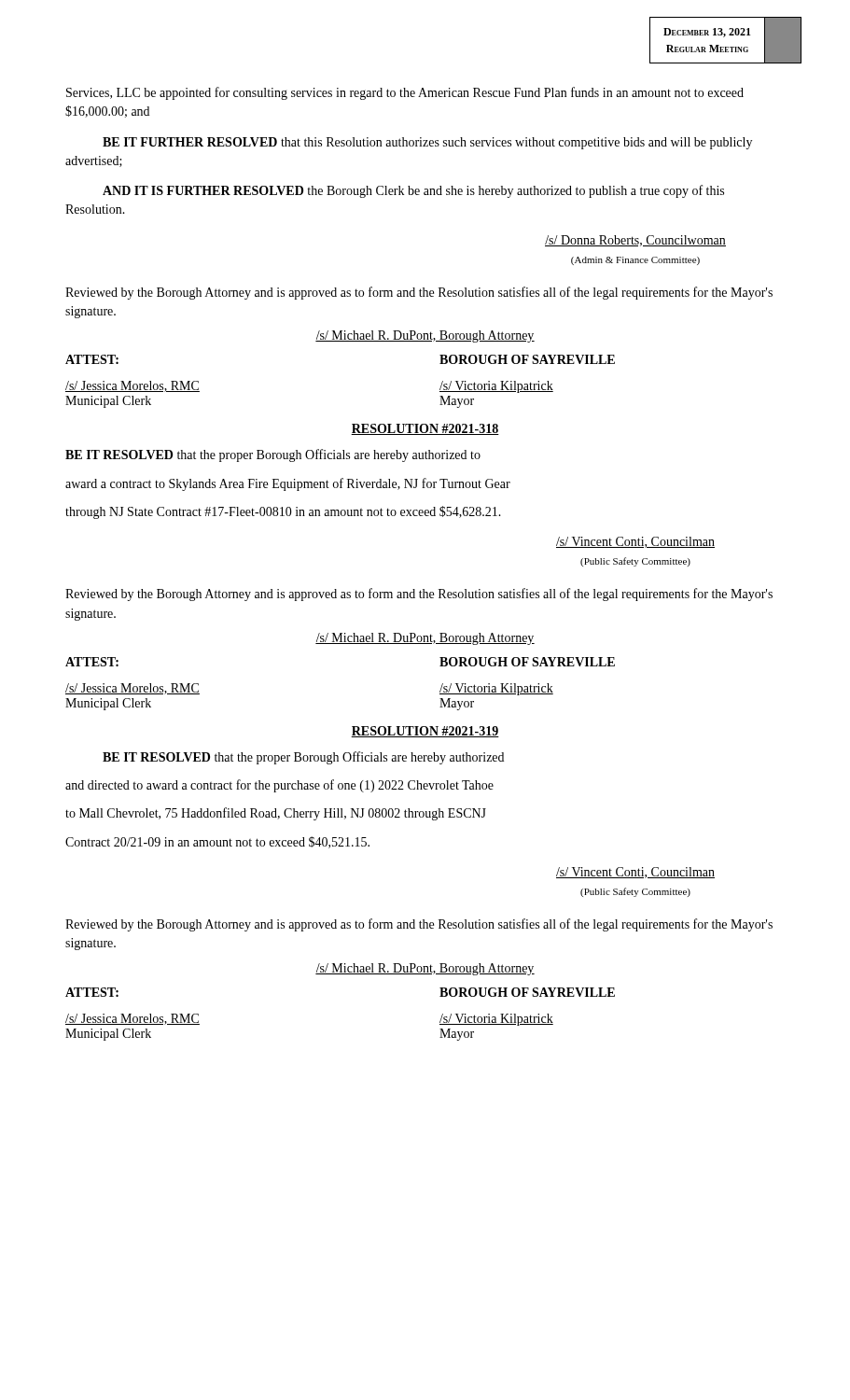Find the text block starting "Services, LLC be appointed for consulting services in"

[404, 102]
